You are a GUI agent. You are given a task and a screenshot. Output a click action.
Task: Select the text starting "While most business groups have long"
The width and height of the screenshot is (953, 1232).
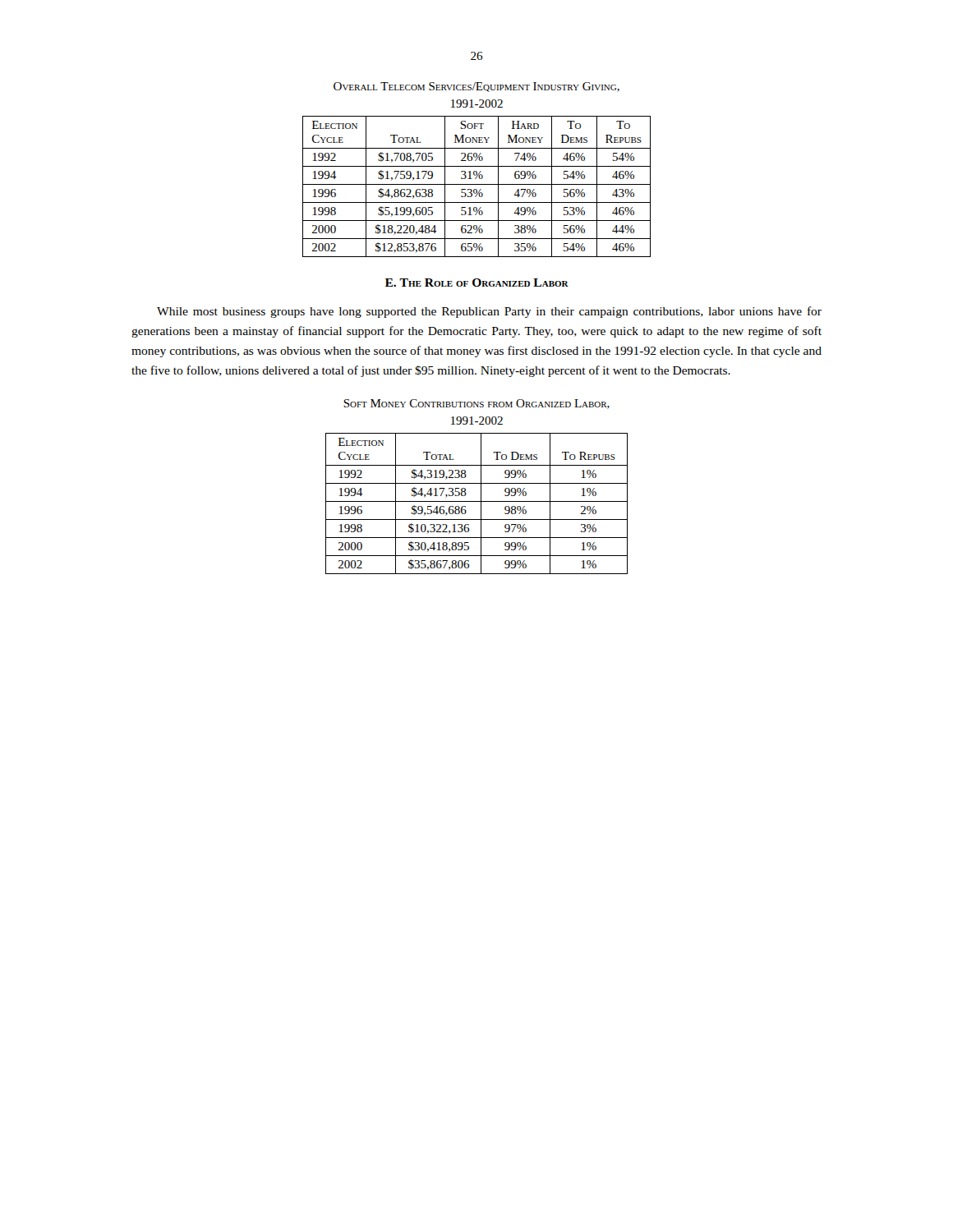[x=476, y=340]
